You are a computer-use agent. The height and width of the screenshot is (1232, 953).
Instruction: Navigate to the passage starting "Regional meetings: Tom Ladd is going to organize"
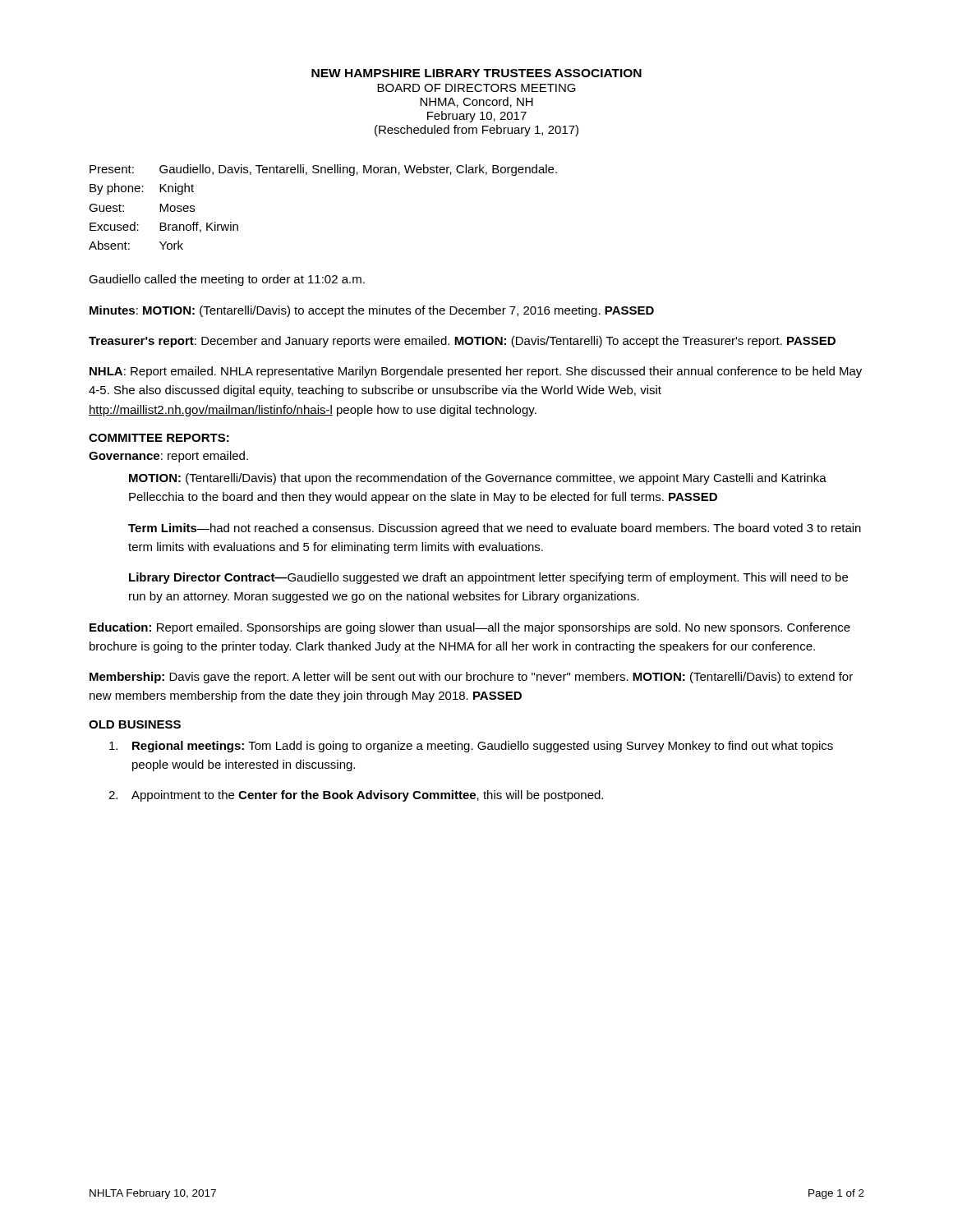[486, 755]
